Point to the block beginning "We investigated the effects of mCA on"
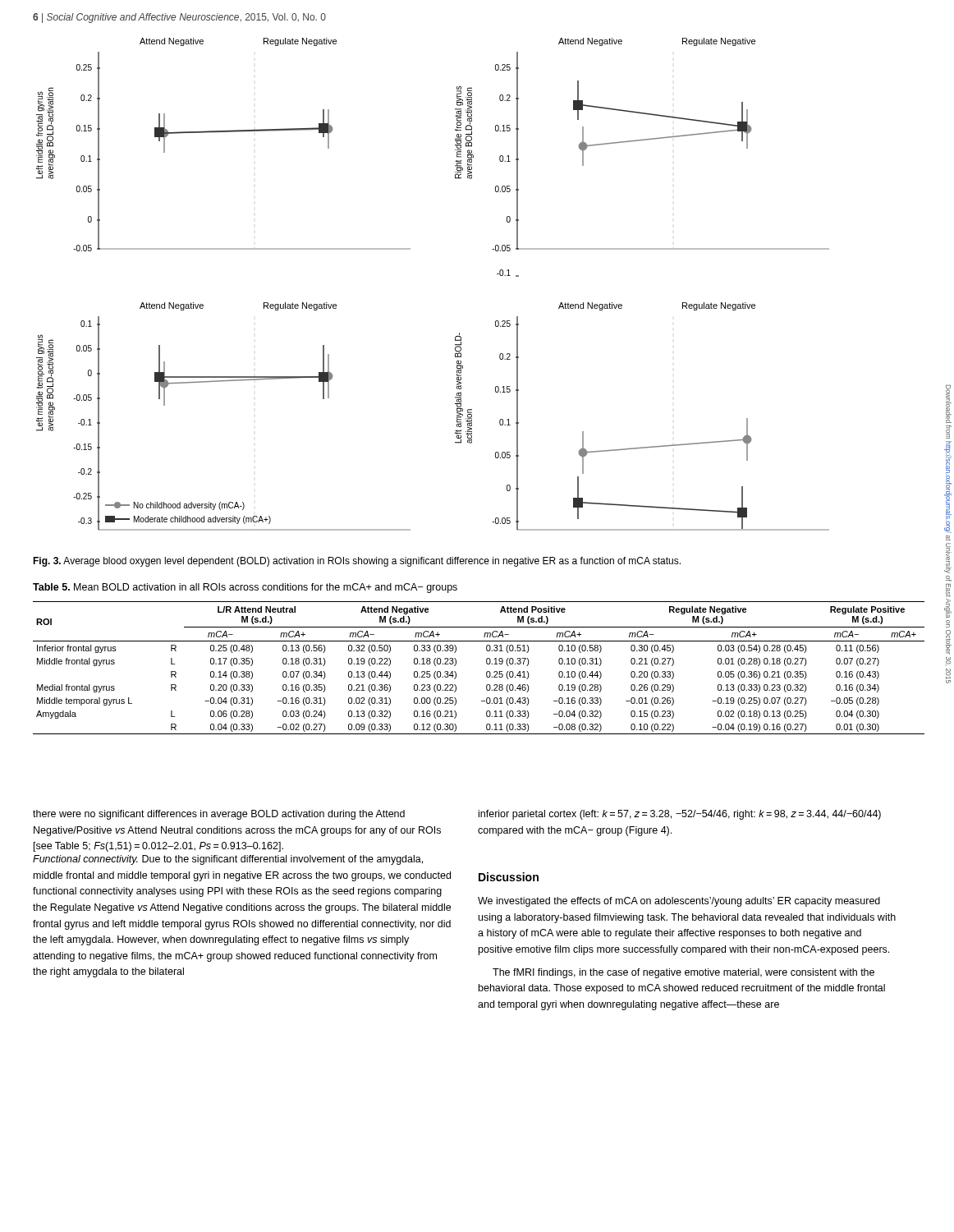954x1232 pixels. point(687,953)
